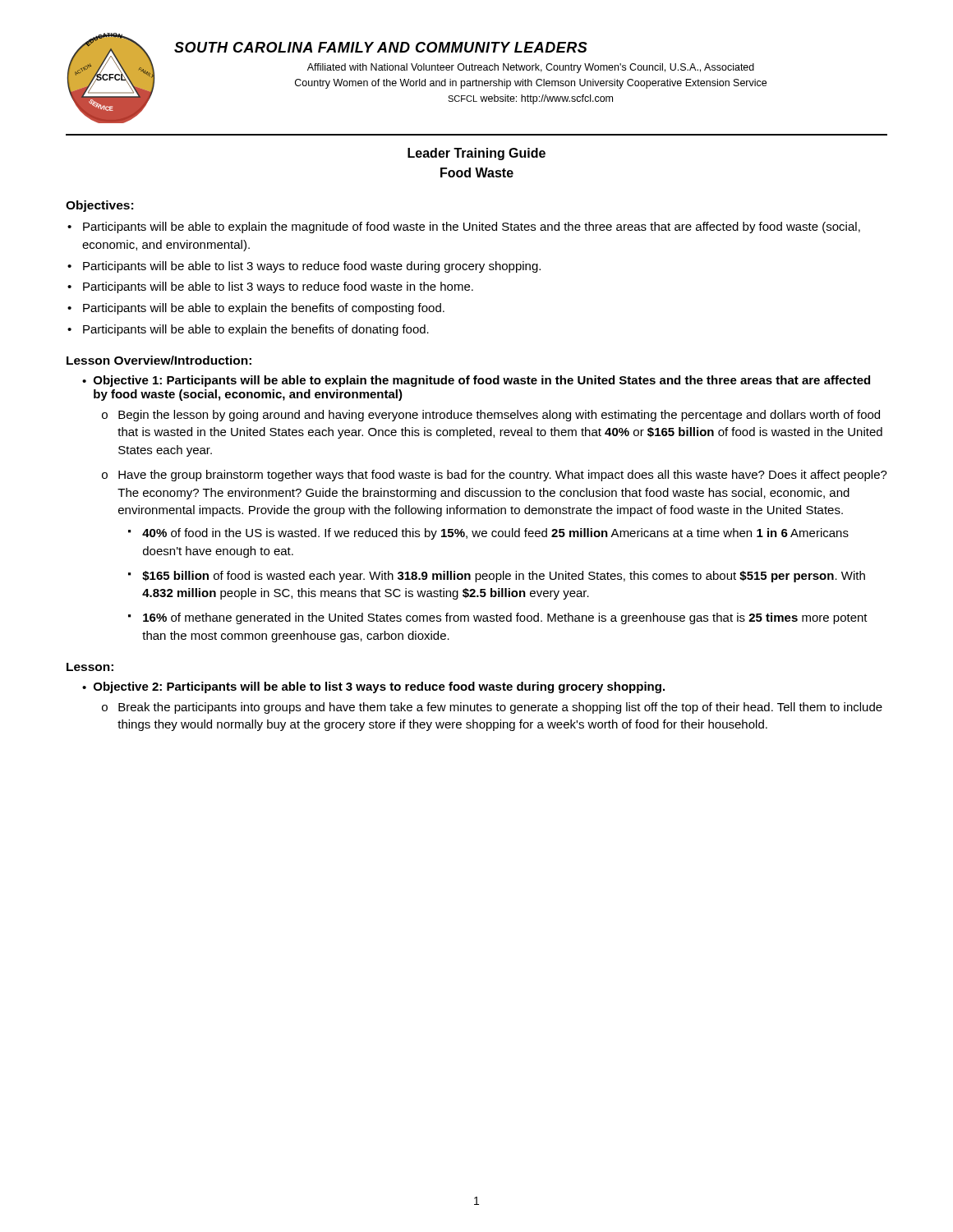Click the passage that begins "Objective 1: Participants will be able to"
The image size is (953, 1232).
click(482, 386)
